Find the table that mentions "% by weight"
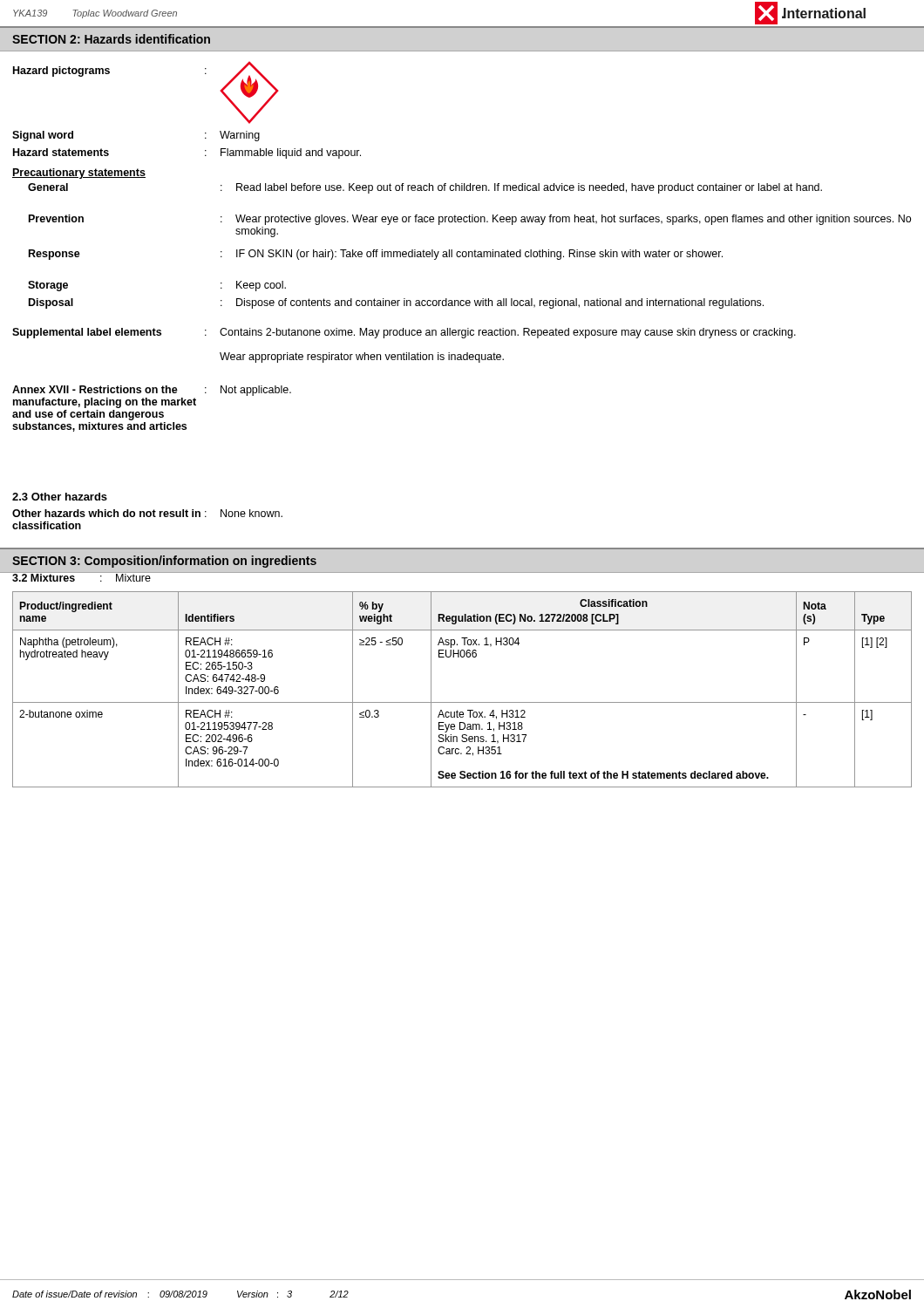The width and height of the screenshot is (924, 1308). tap(462, 689)
